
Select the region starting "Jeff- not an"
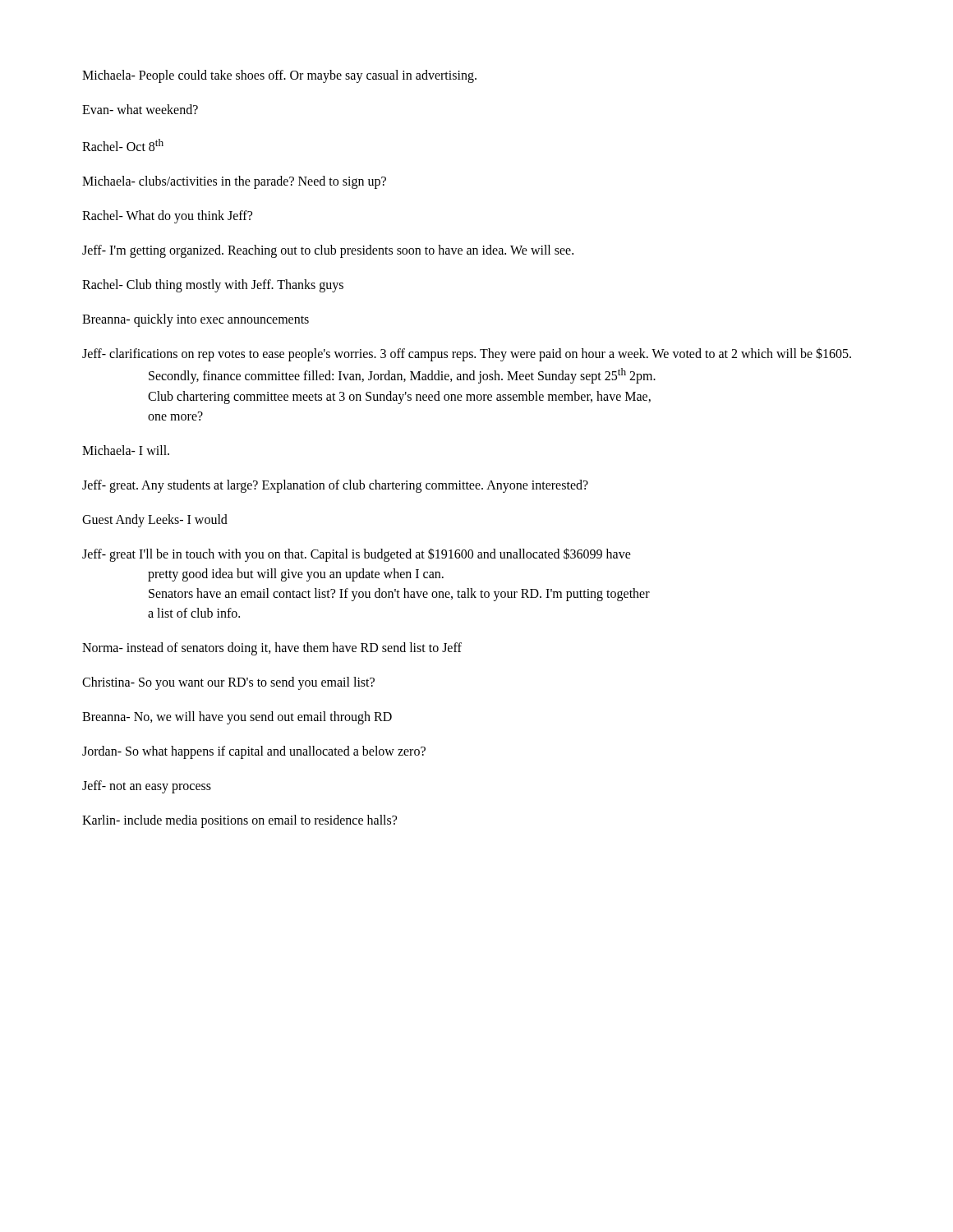pyautogui.click(x=147, y=785)
